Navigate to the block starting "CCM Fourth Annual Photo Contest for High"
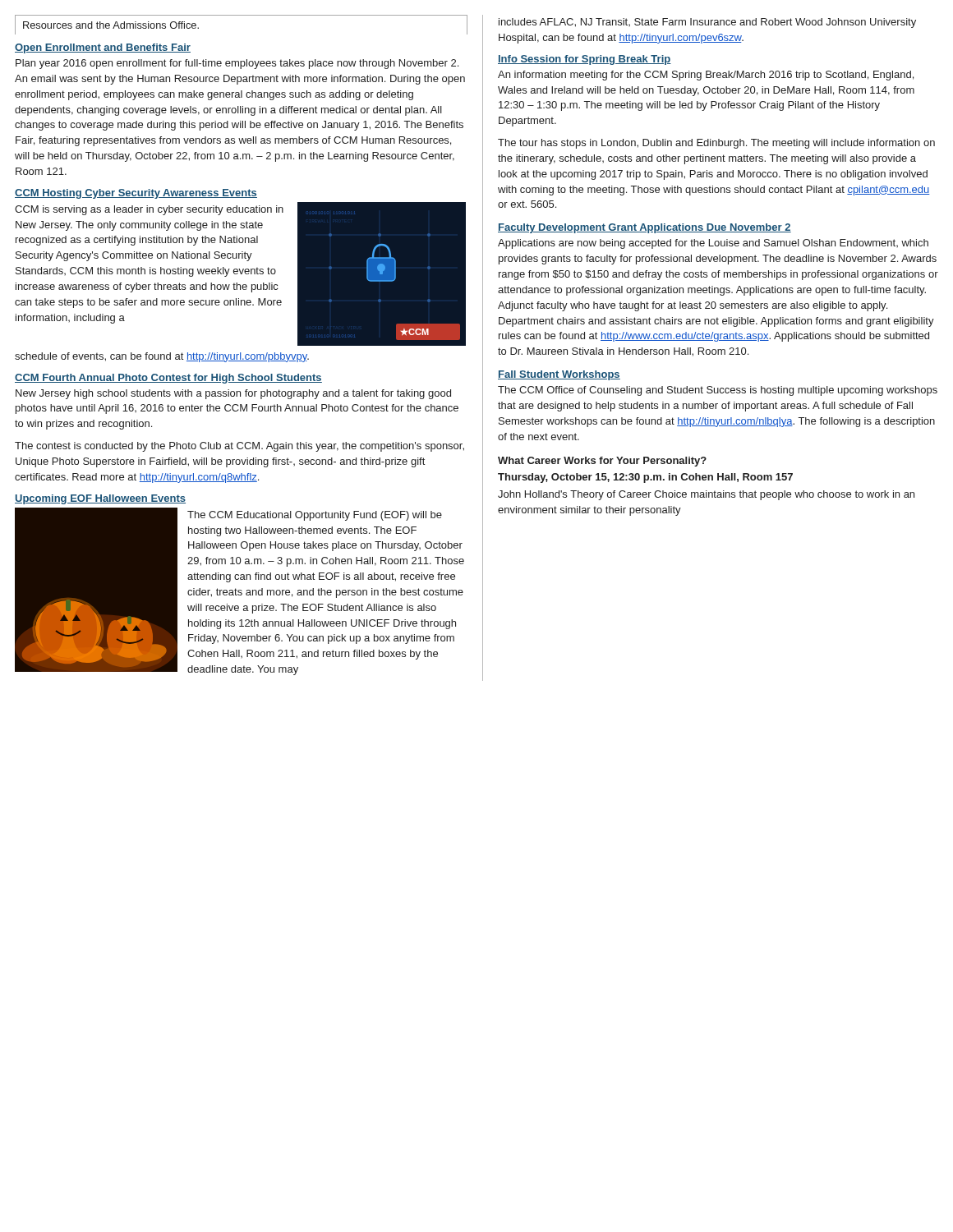The width and height of the screenshot is (953, 1232). [x=168, y=377]
